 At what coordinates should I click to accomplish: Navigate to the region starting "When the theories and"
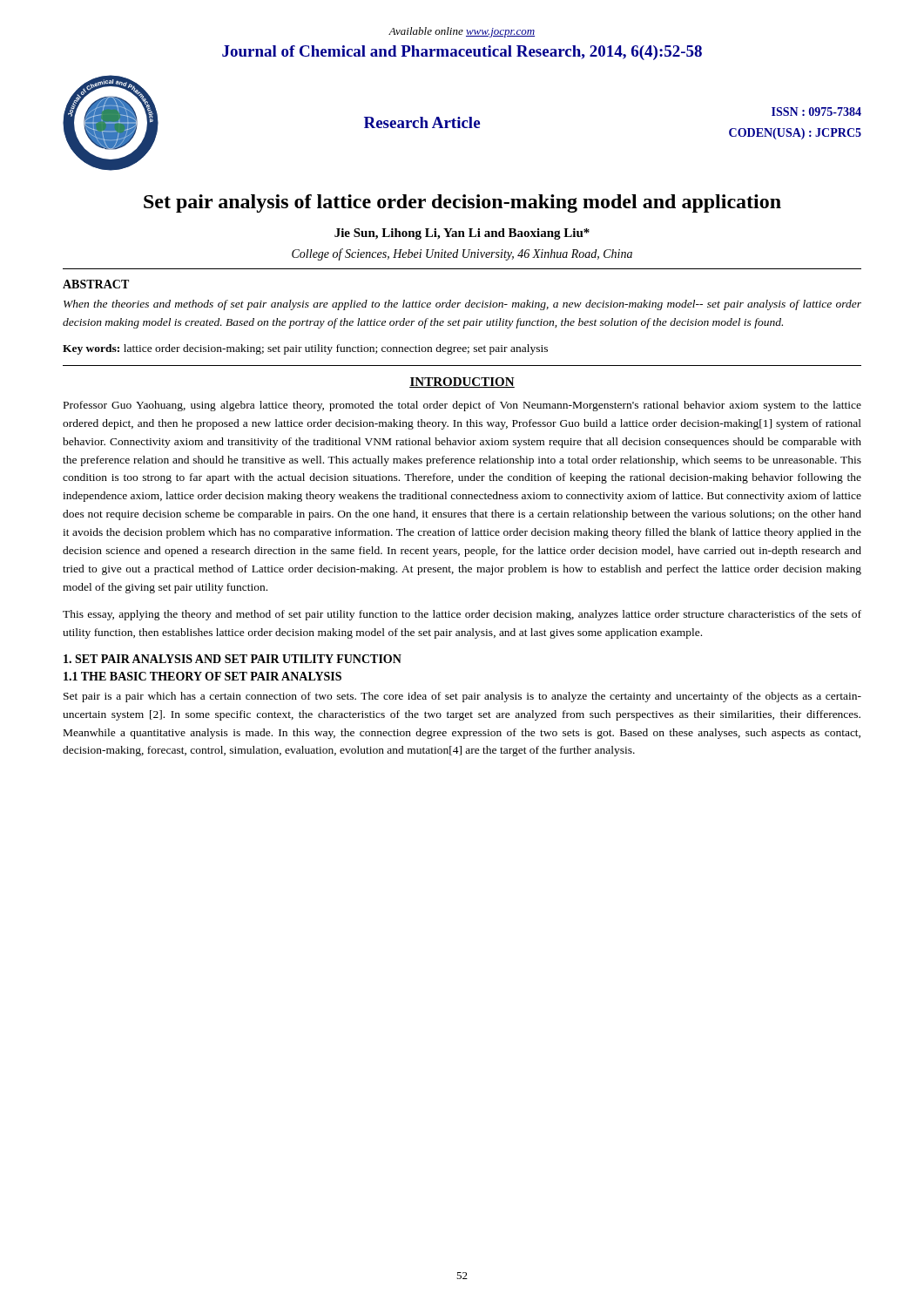(x=462, y=313)
